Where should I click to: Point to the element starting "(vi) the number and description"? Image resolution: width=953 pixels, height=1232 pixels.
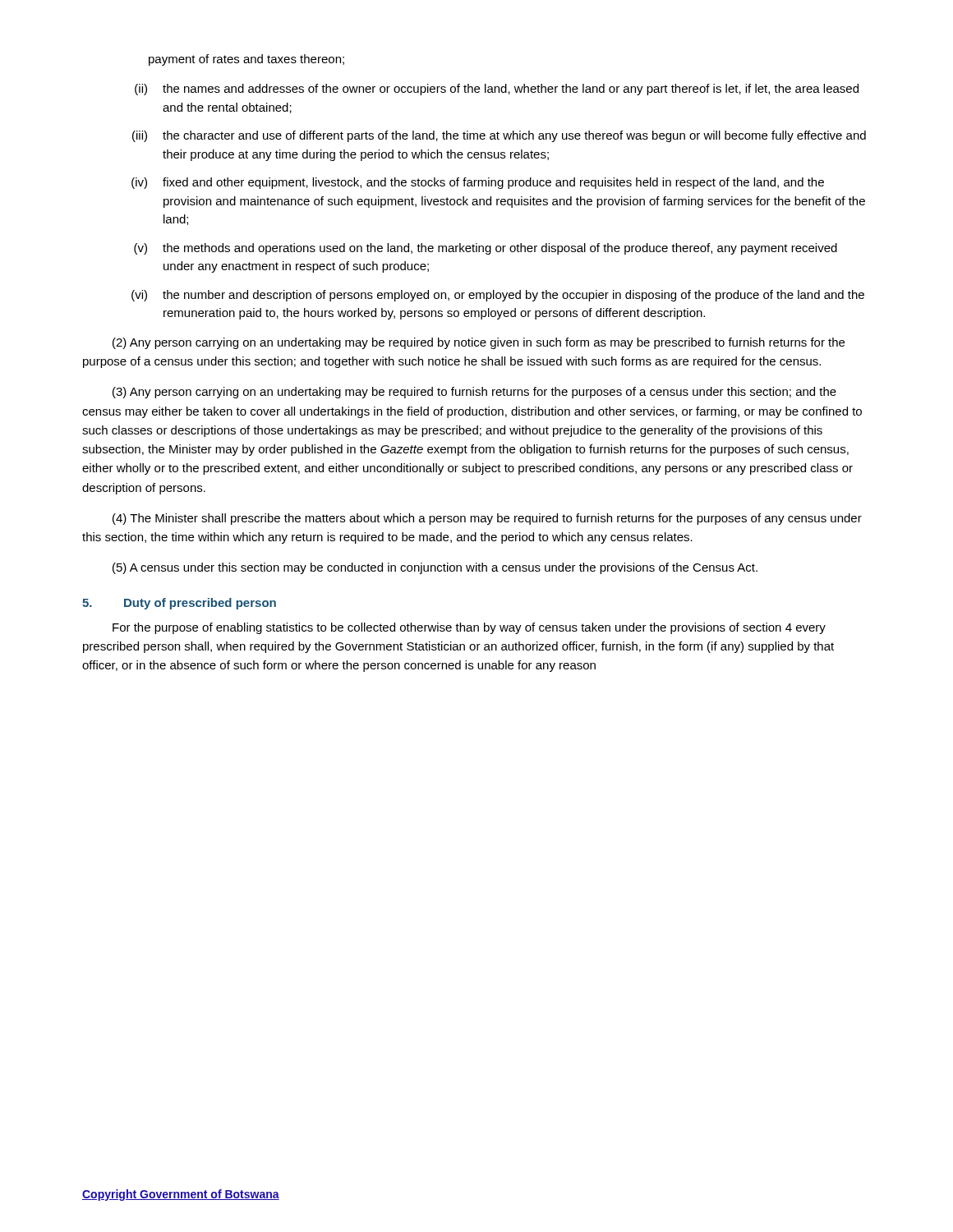point(476,304)
